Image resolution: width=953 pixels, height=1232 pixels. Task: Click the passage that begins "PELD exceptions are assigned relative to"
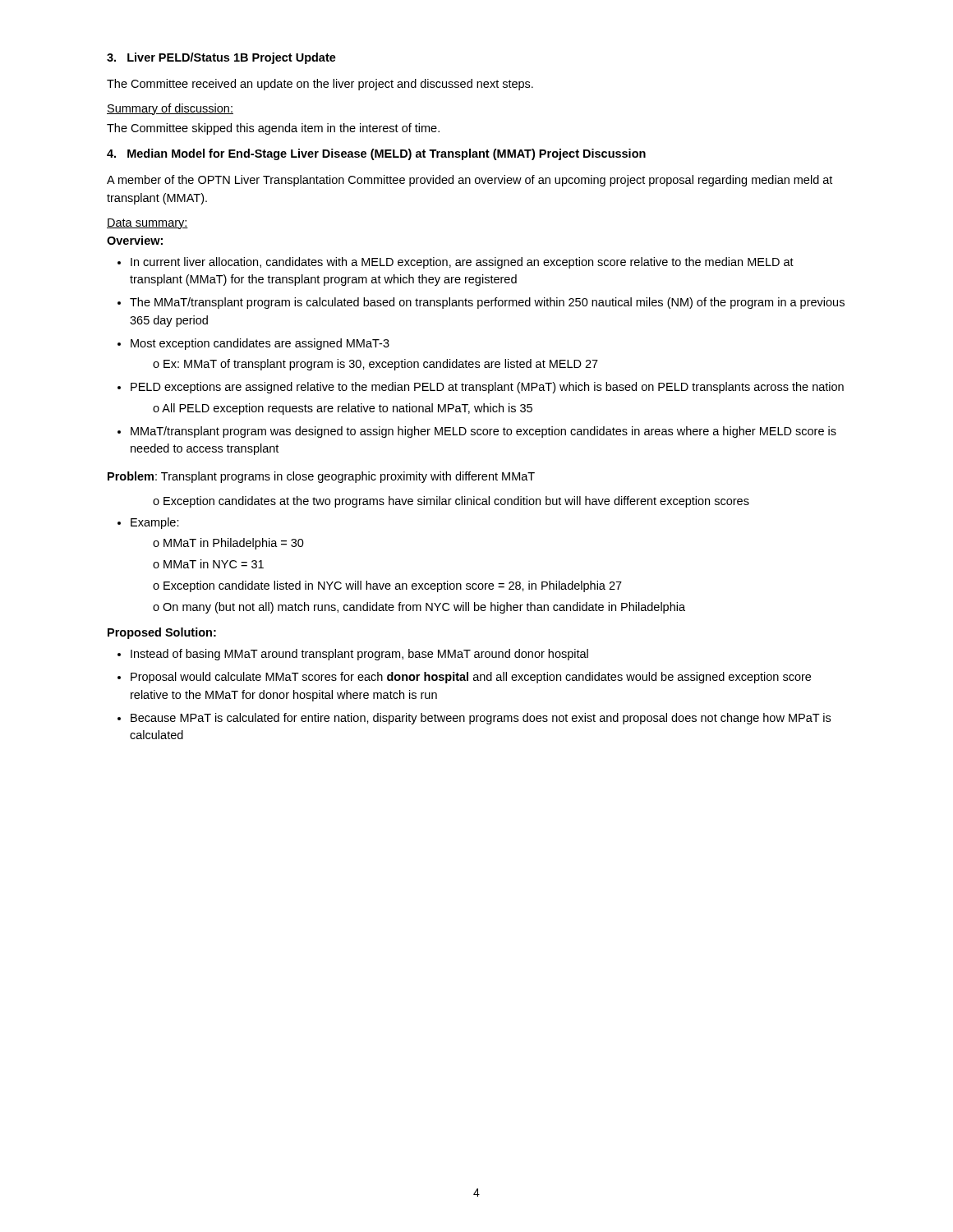tap(488, 399)
